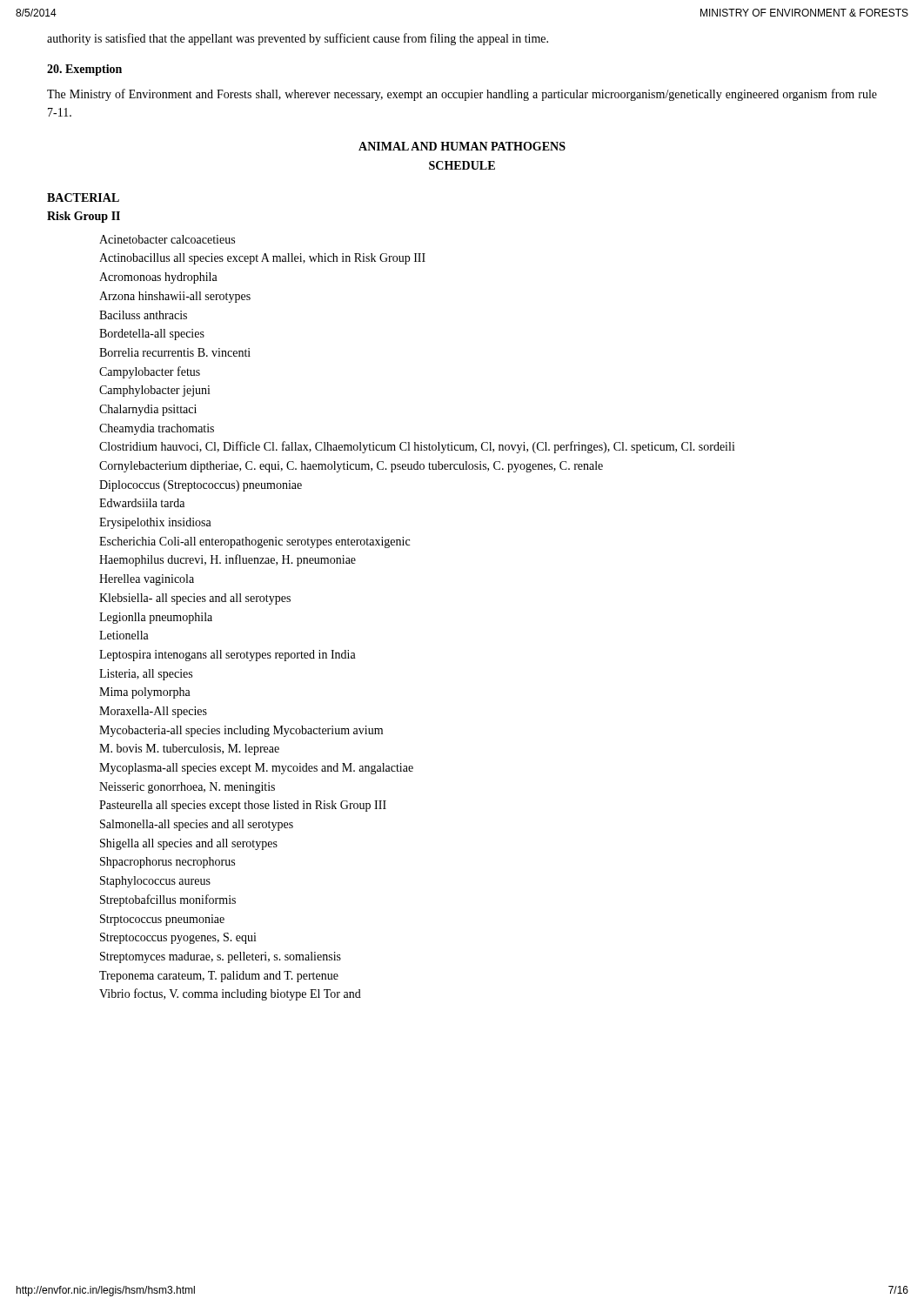The height and width of the screenshot is (1305, 924).
Task: Find the block starting "ANIMAL AND HUMAN"
Action: [x=462, y=156]
